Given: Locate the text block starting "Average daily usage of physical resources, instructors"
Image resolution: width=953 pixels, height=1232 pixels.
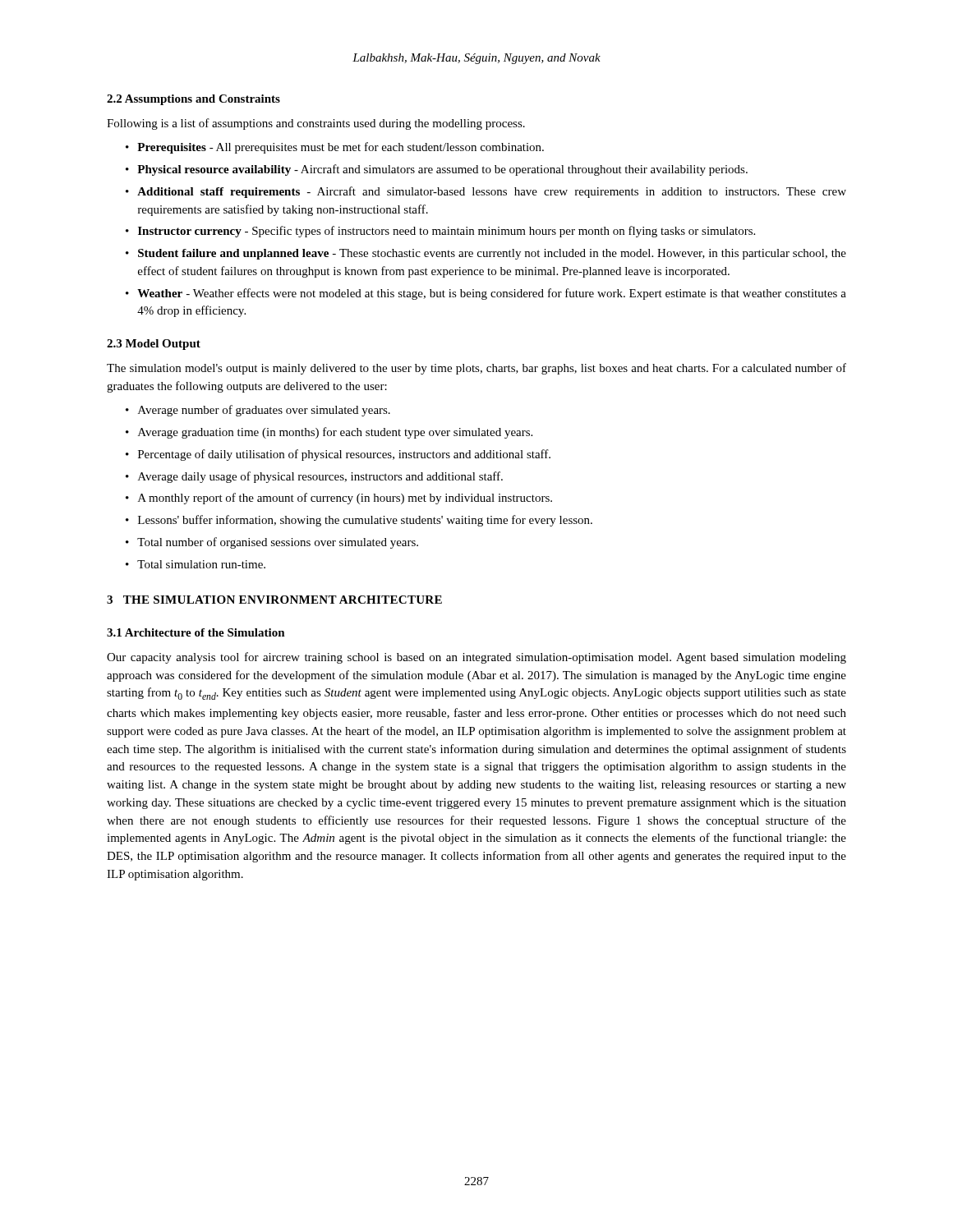Looking at the screenshot, I should point(320,477).
